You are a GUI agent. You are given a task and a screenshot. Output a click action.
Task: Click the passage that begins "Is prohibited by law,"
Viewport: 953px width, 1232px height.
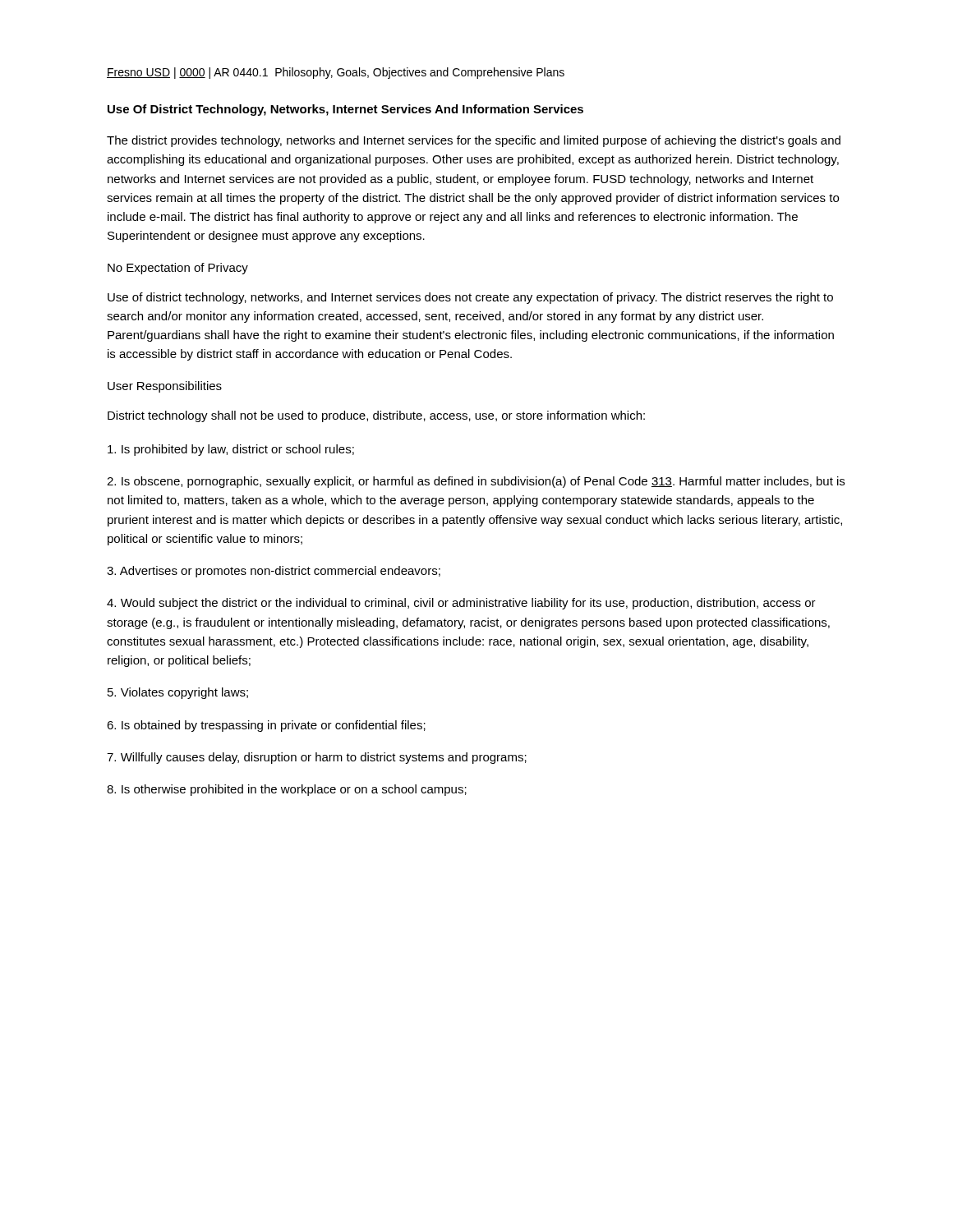(x=231, y=449)
